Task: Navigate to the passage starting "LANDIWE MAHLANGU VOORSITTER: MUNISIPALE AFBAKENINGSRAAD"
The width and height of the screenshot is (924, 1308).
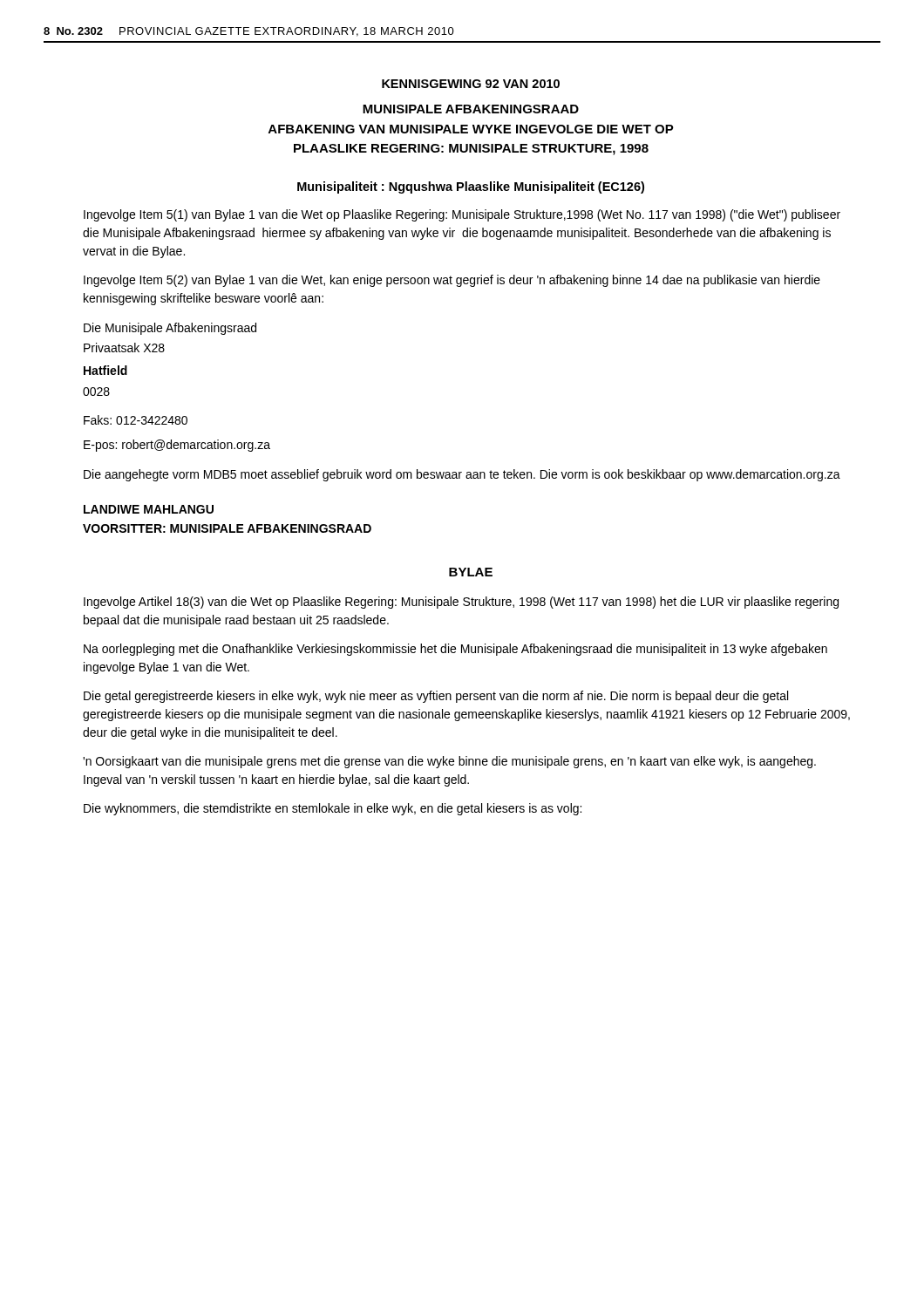Action: coord(227,519)
